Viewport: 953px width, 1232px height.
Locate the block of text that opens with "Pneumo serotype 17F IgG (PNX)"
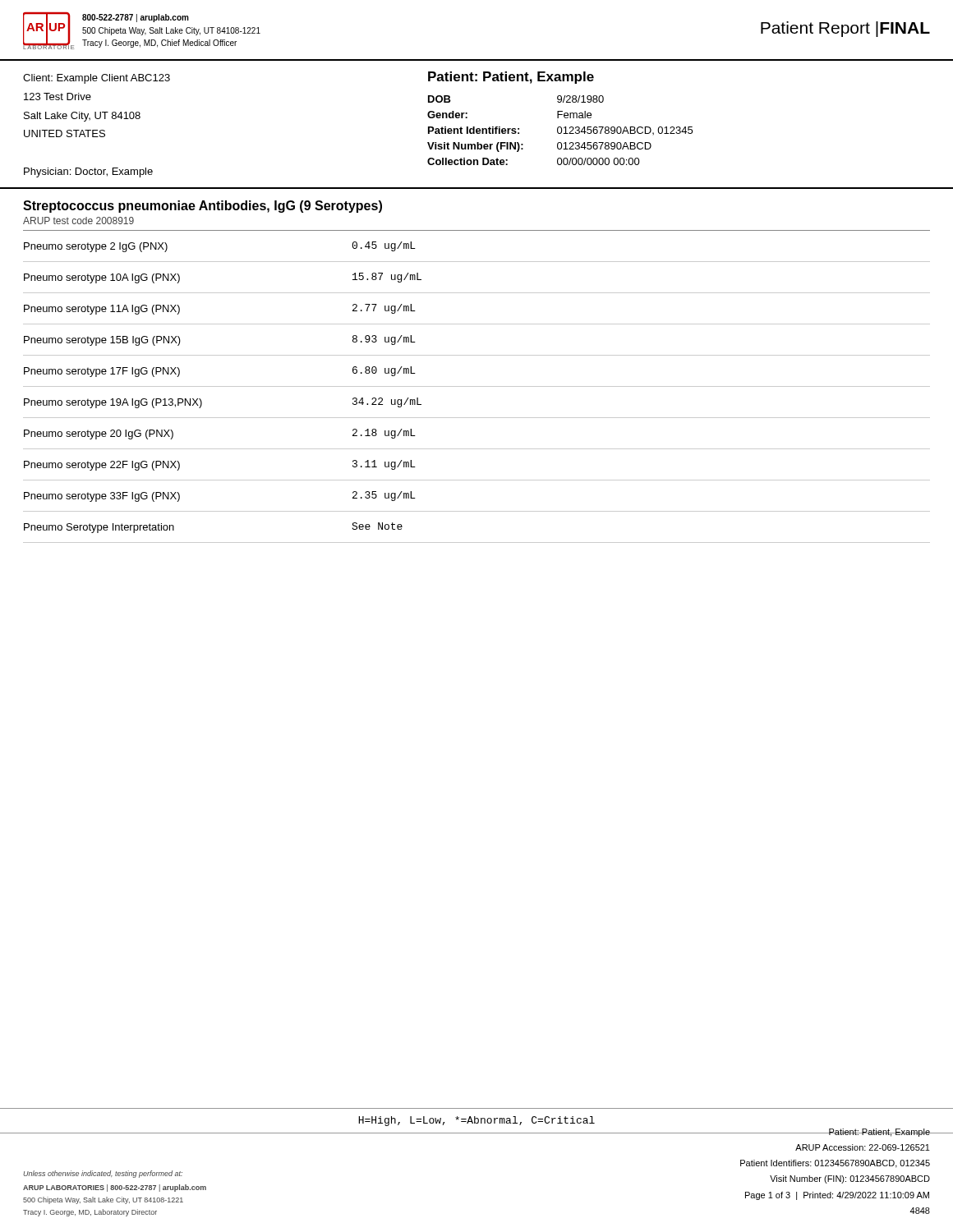104,372
